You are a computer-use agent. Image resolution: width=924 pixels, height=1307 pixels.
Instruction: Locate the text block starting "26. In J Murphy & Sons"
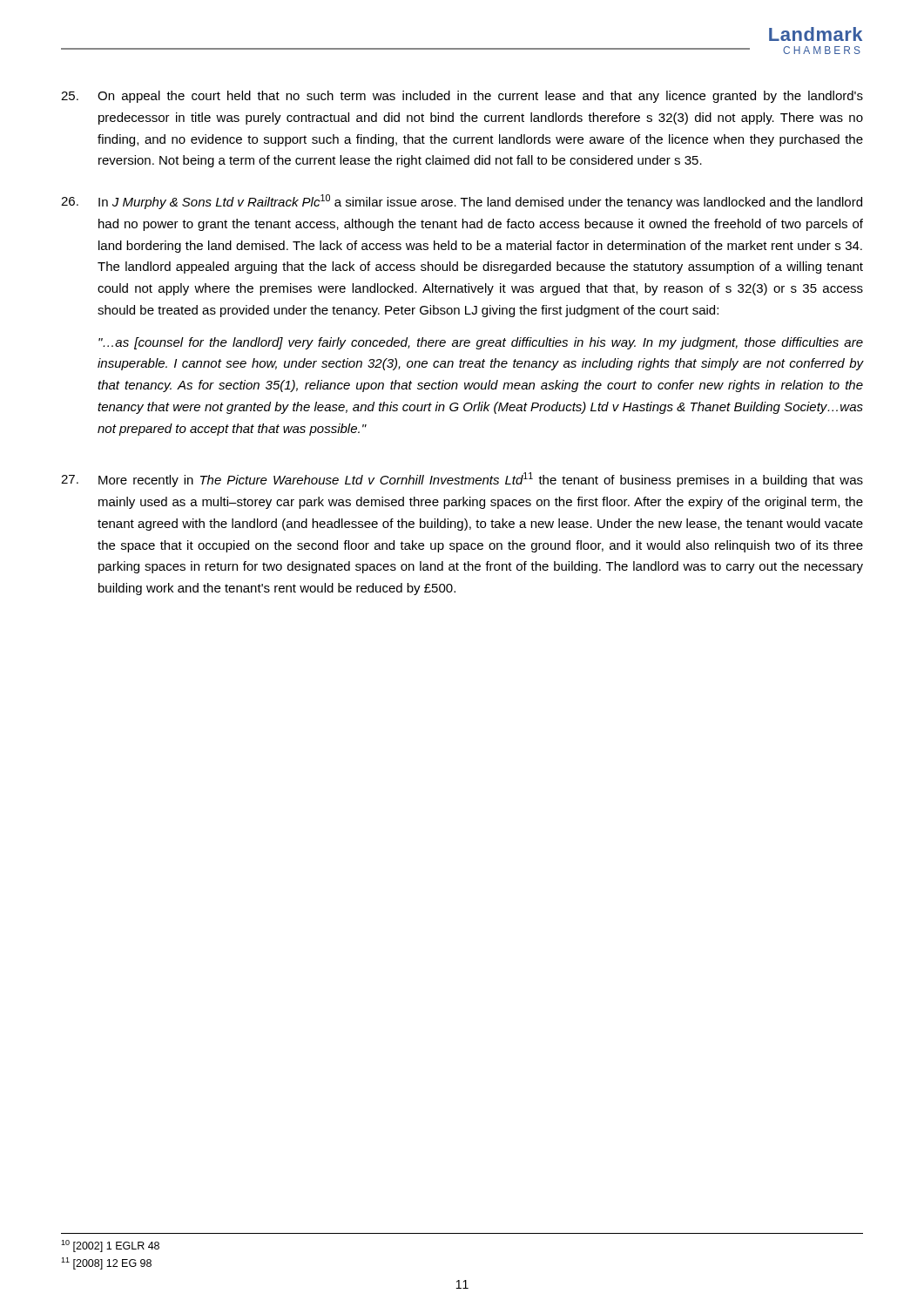click(462, 320)
